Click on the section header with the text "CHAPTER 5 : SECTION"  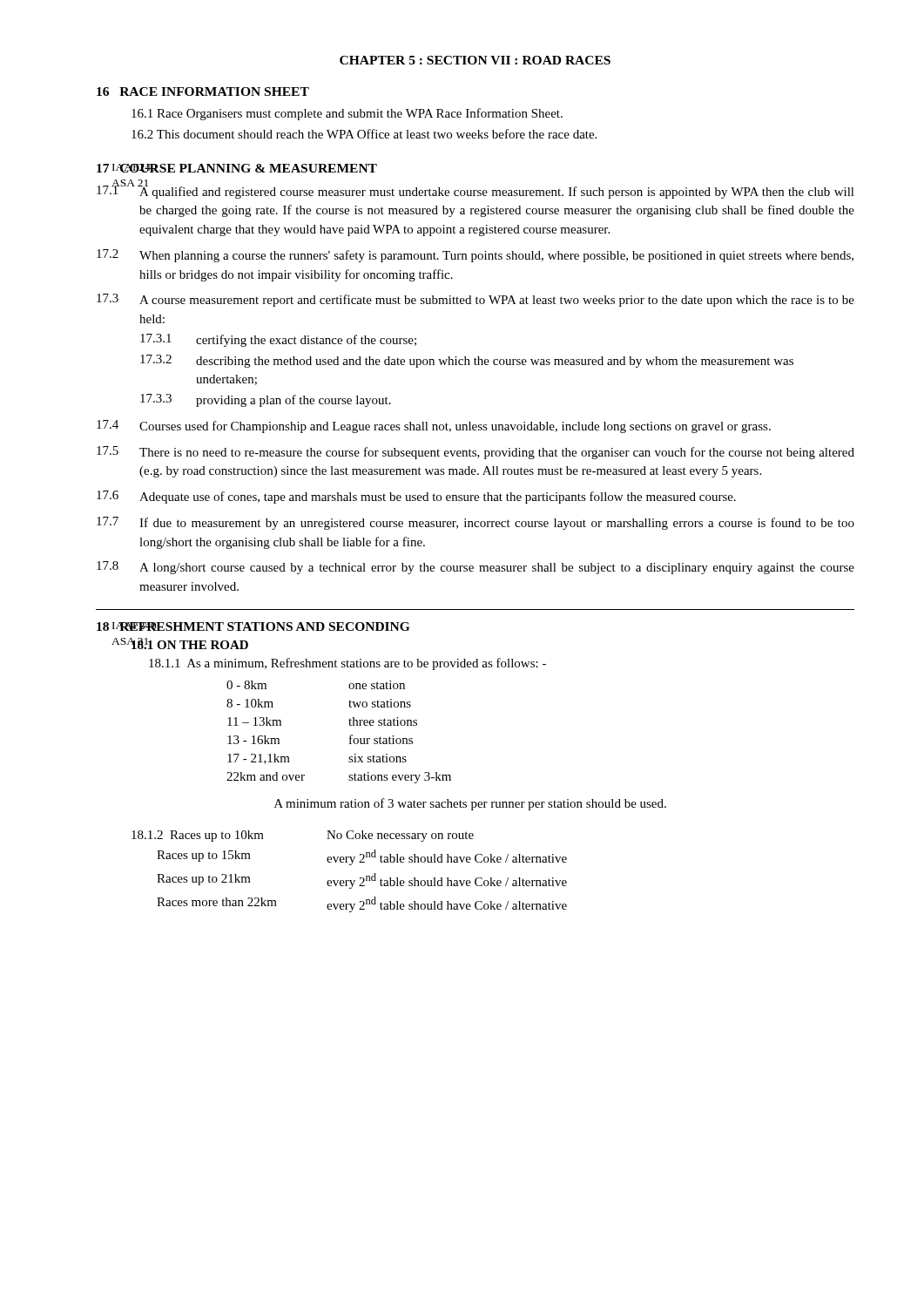click(475, 60)
